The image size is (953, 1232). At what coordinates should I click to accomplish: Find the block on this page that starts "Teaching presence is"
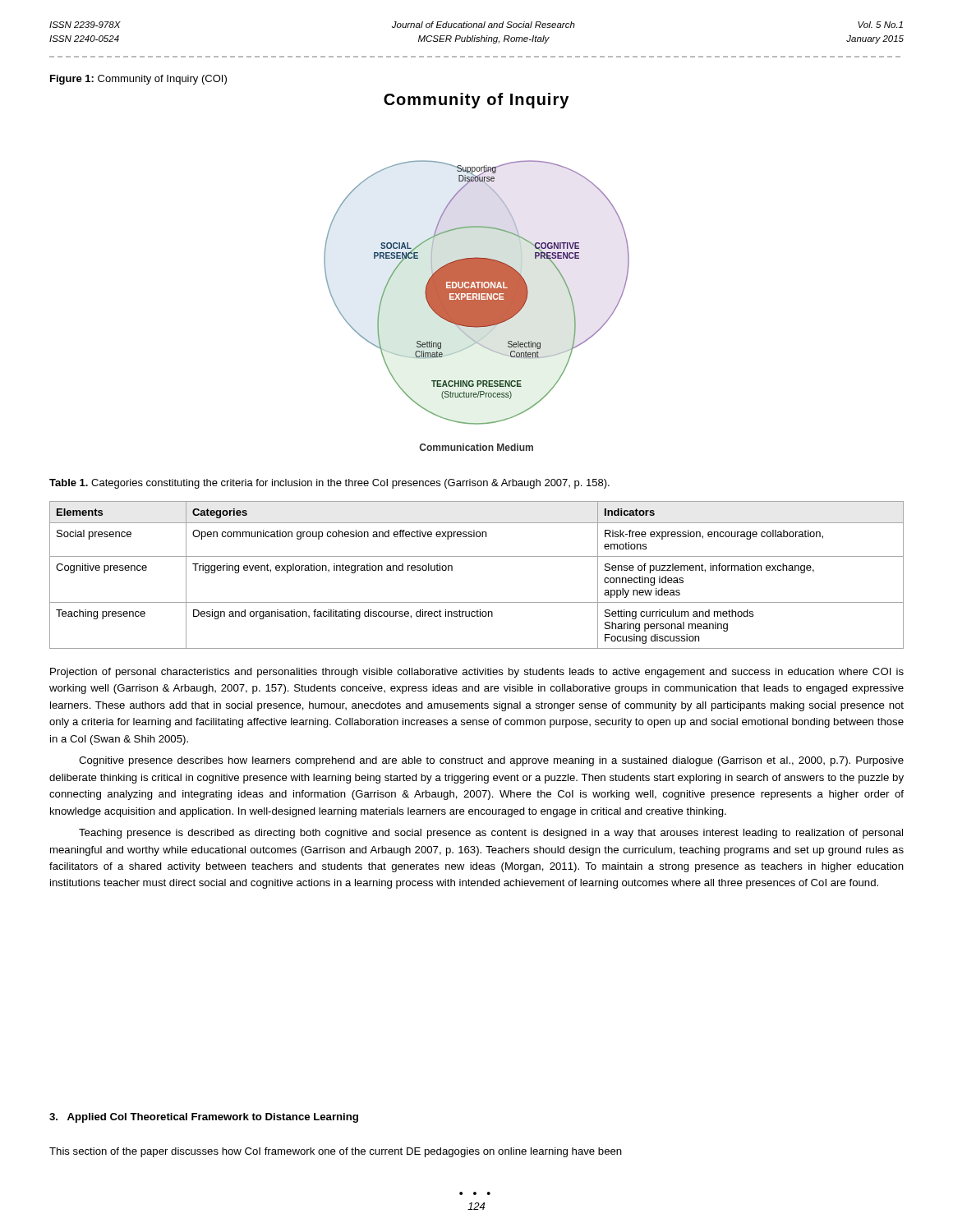476,858
